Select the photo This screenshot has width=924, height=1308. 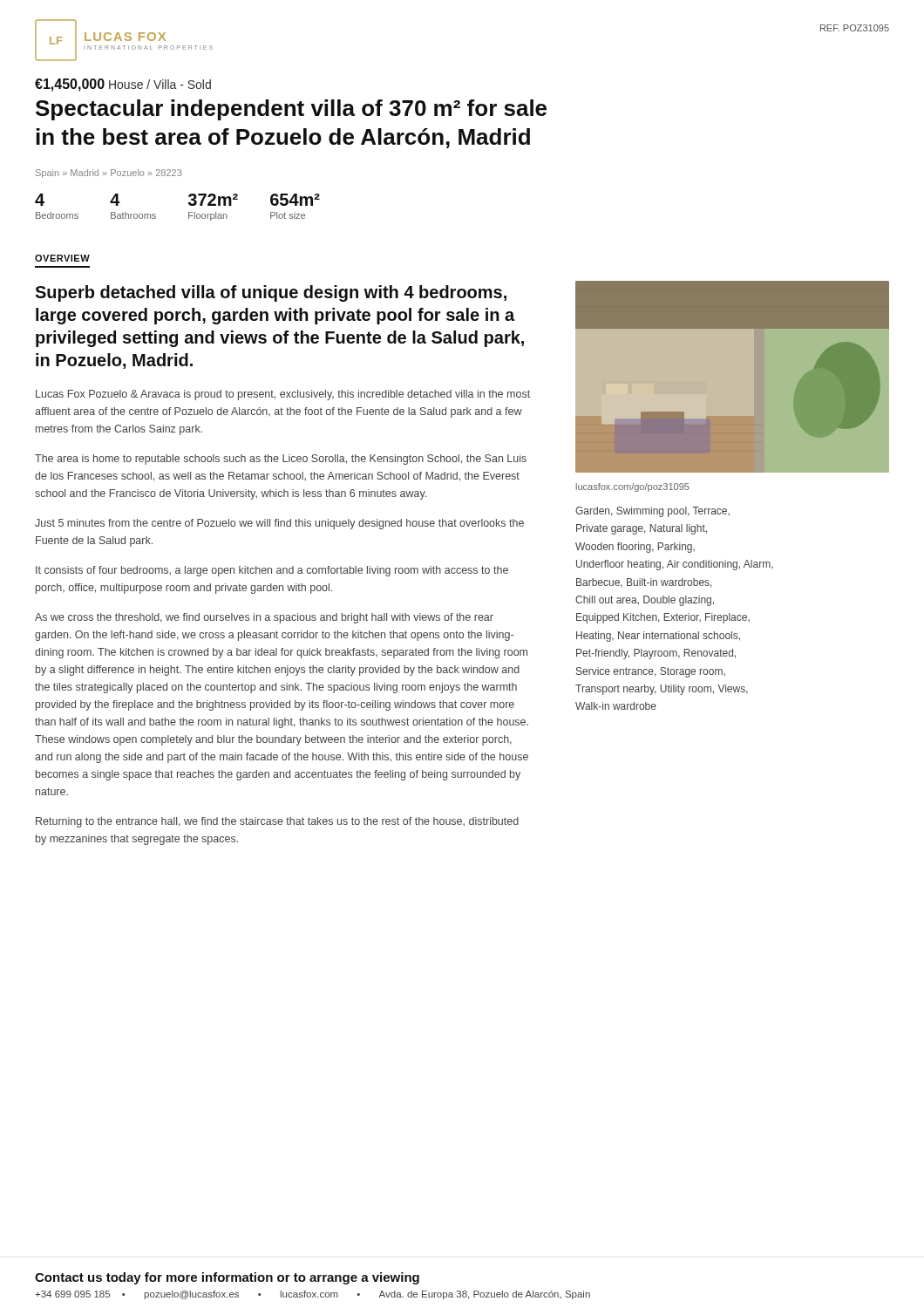732,377
